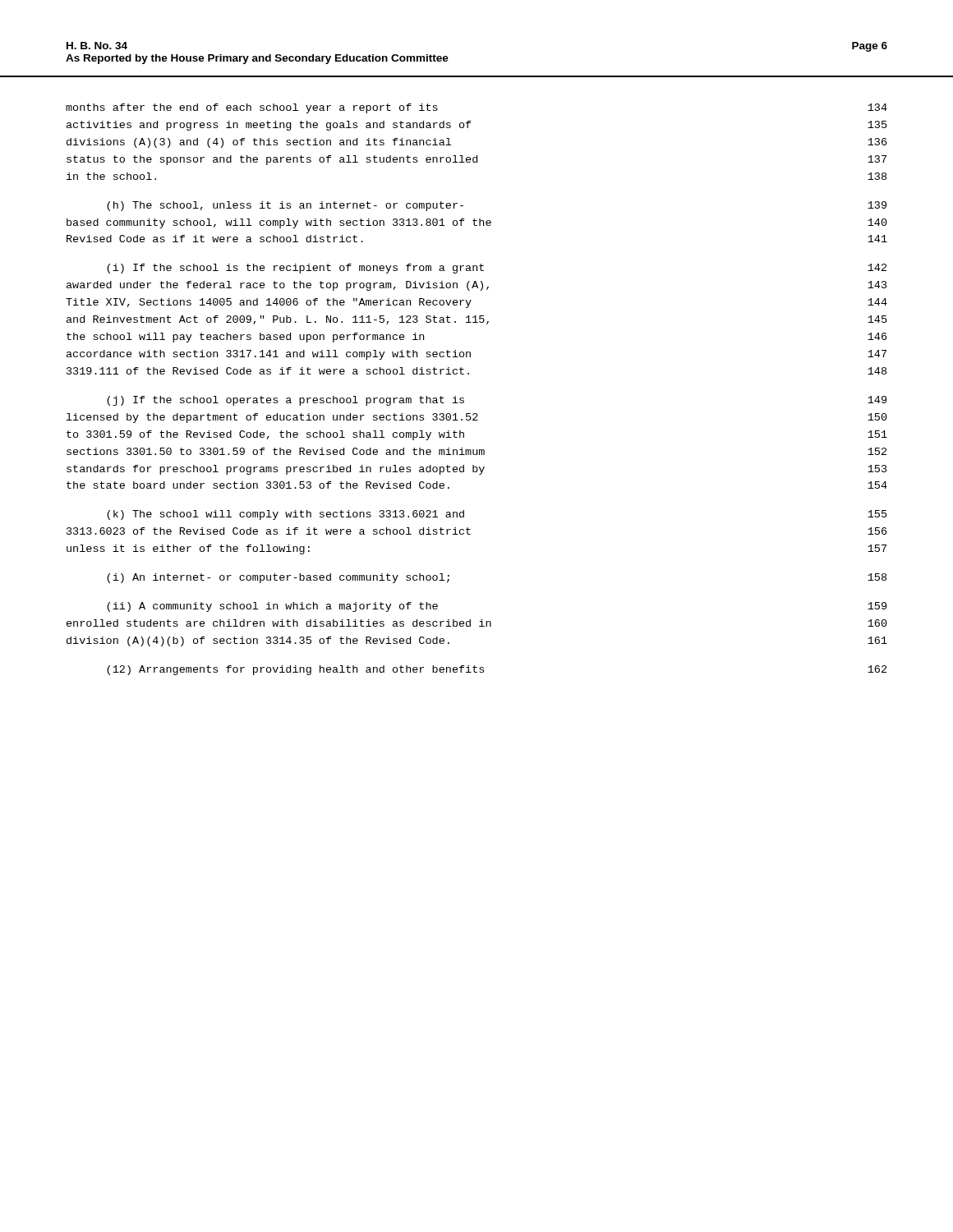
Task: Click on the text block with the text "(k) The school will comply"
Action: tap(476, 533)
